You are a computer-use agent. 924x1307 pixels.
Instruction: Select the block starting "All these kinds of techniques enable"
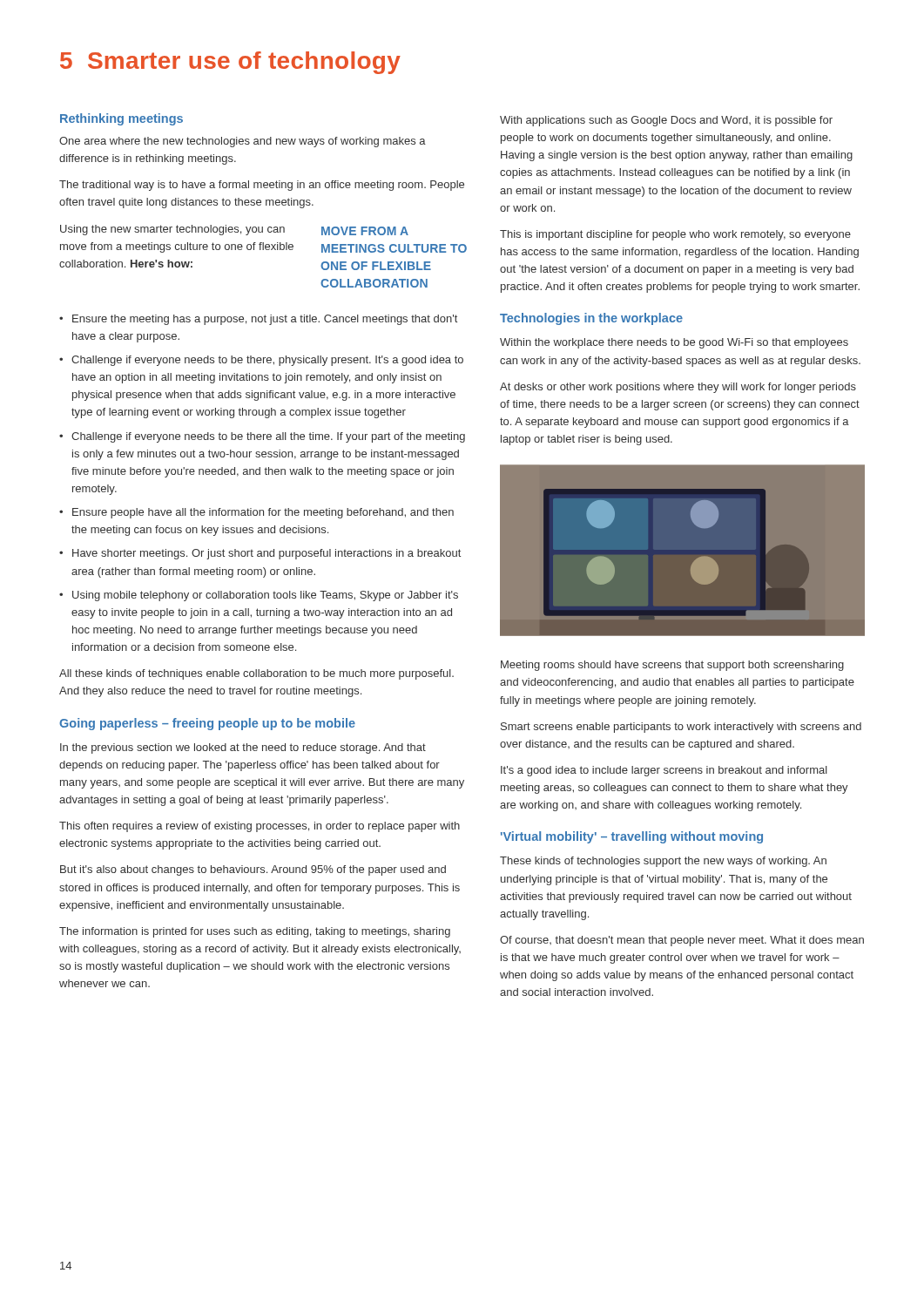tap(257, 682)
